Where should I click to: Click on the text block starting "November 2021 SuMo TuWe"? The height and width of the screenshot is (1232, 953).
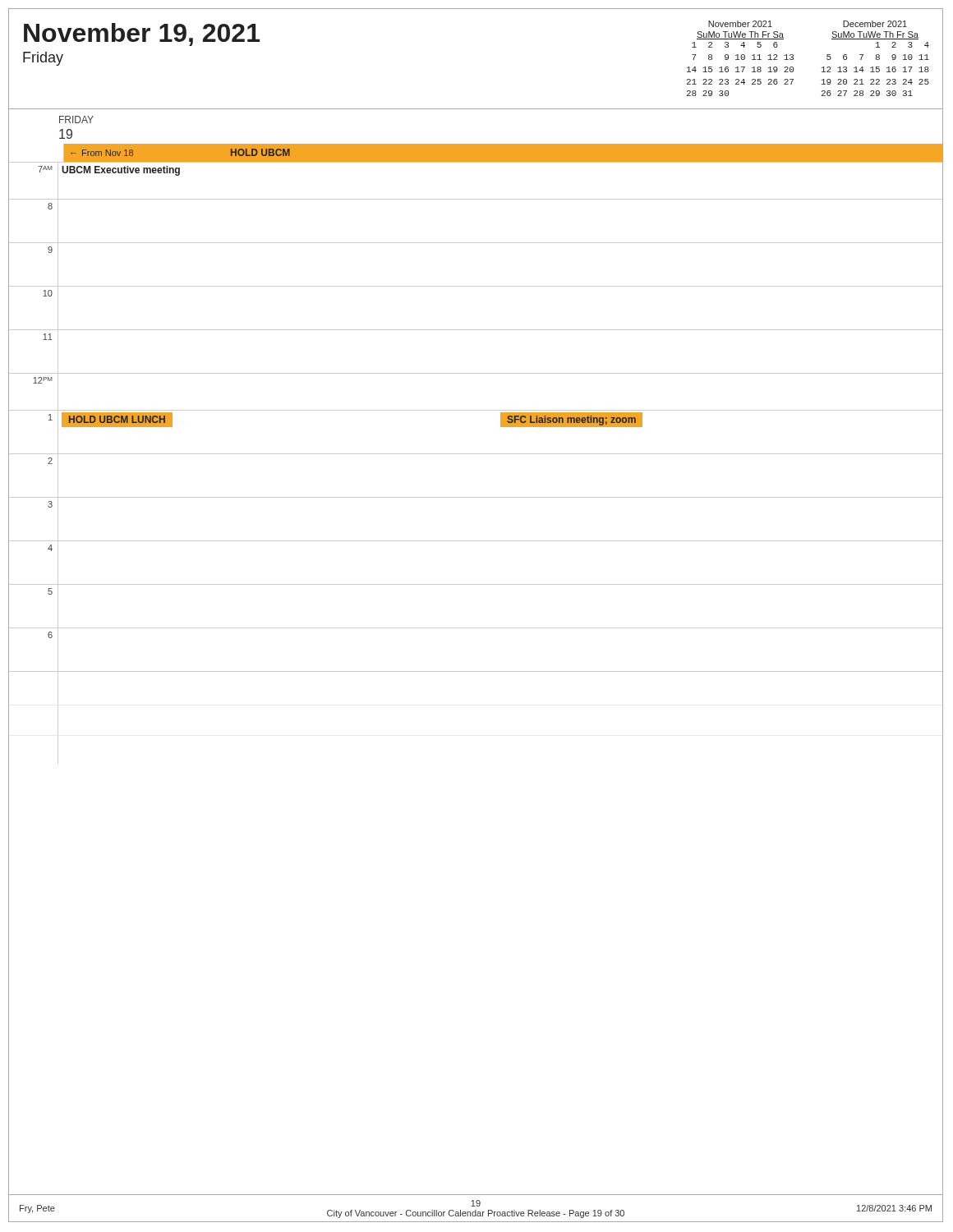[740, 60]
